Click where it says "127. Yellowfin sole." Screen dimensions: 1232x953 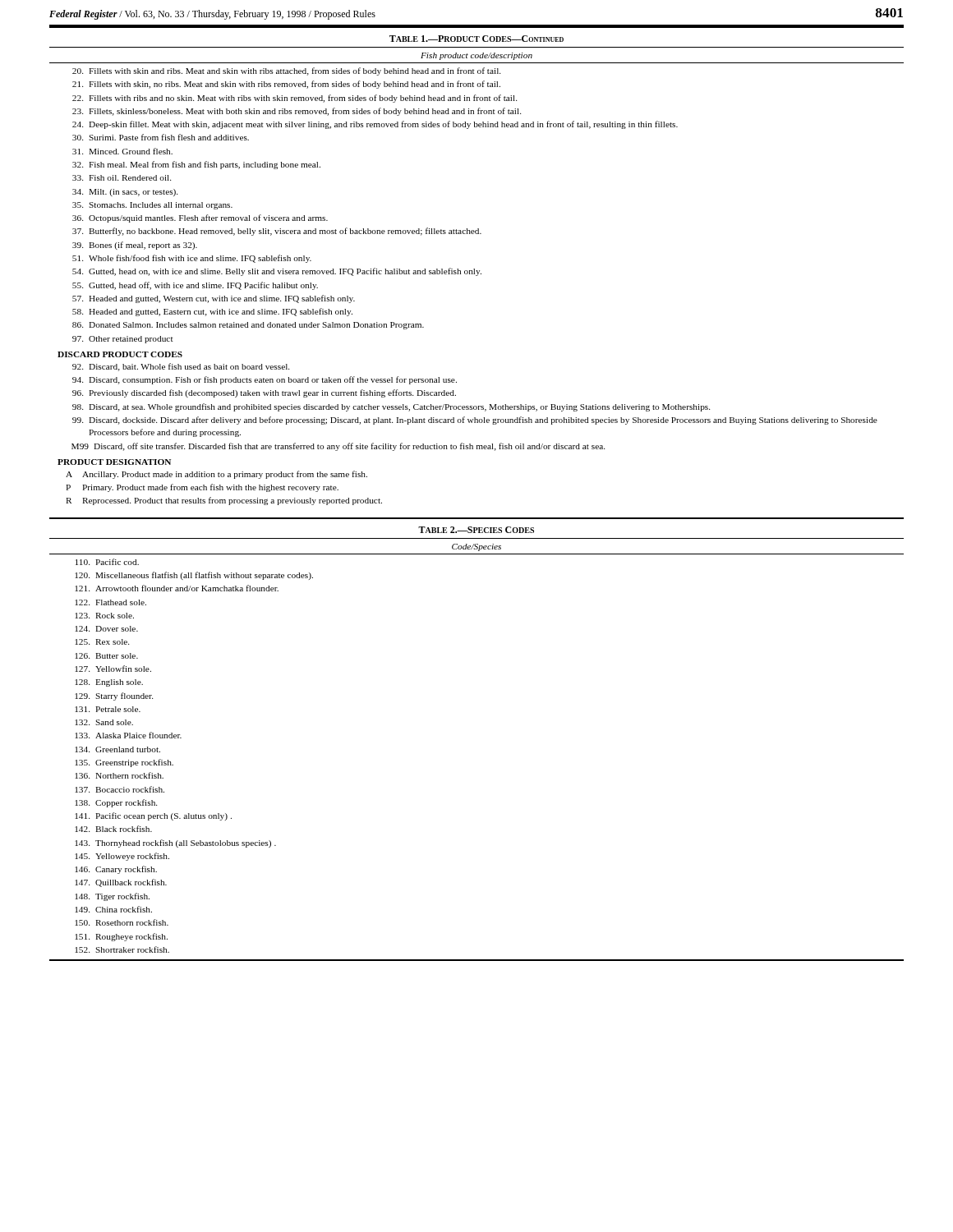click(113, 669)
